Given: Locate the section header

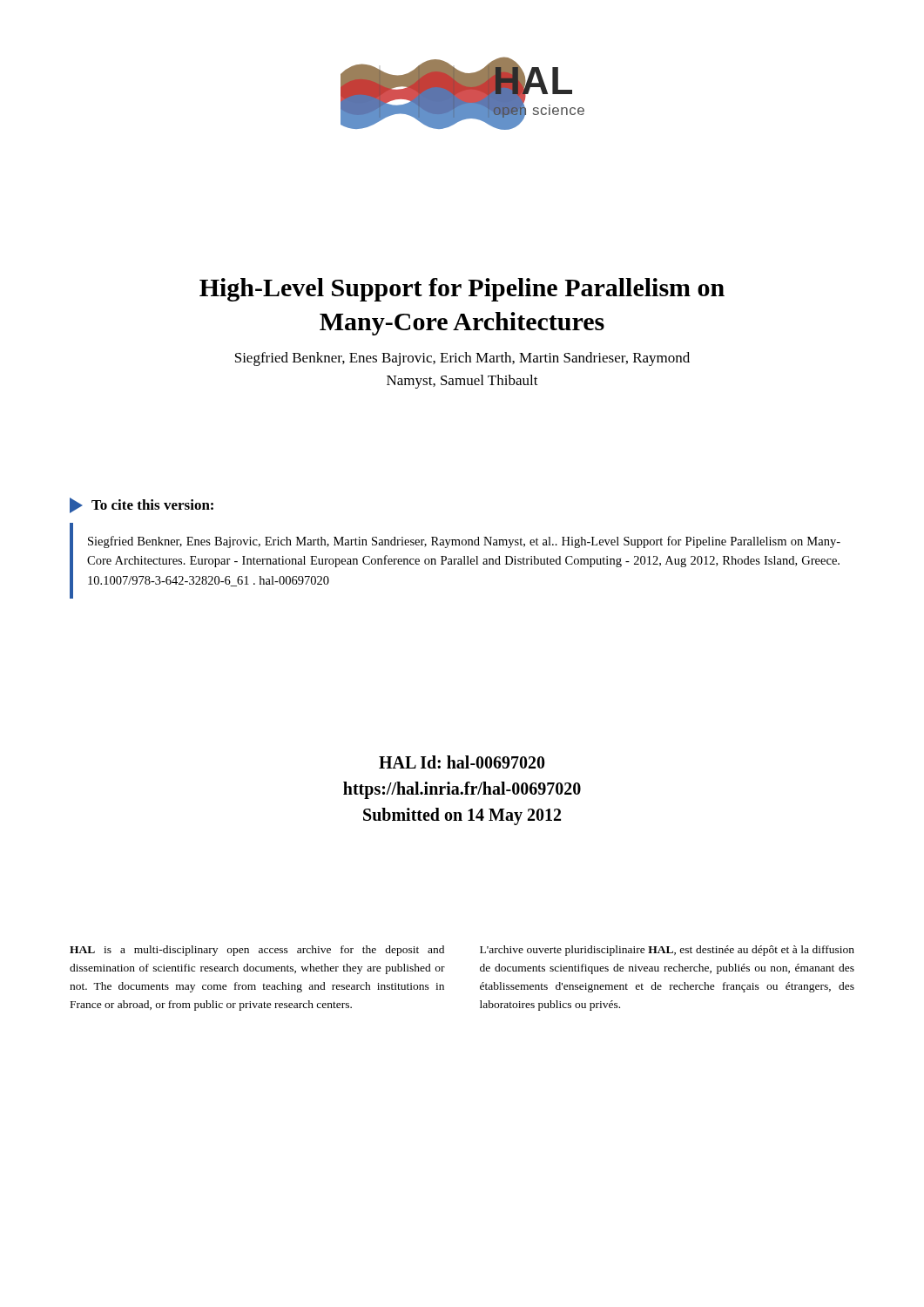Looking at the screenshot, I should (x=462, y=548).
